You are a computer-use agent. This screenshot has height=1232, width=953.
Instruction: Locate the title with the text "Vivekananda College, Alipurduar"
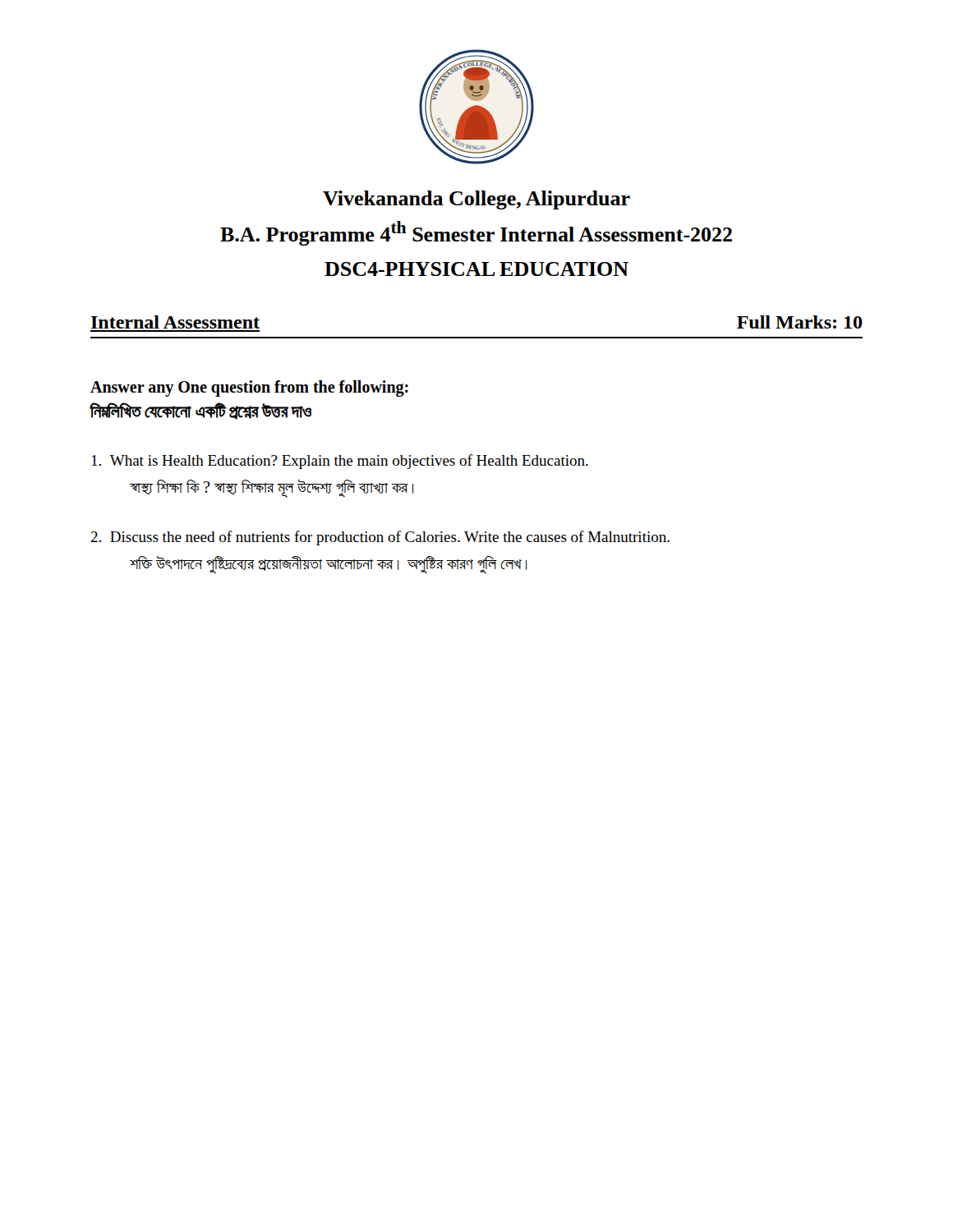coord(476,216)
